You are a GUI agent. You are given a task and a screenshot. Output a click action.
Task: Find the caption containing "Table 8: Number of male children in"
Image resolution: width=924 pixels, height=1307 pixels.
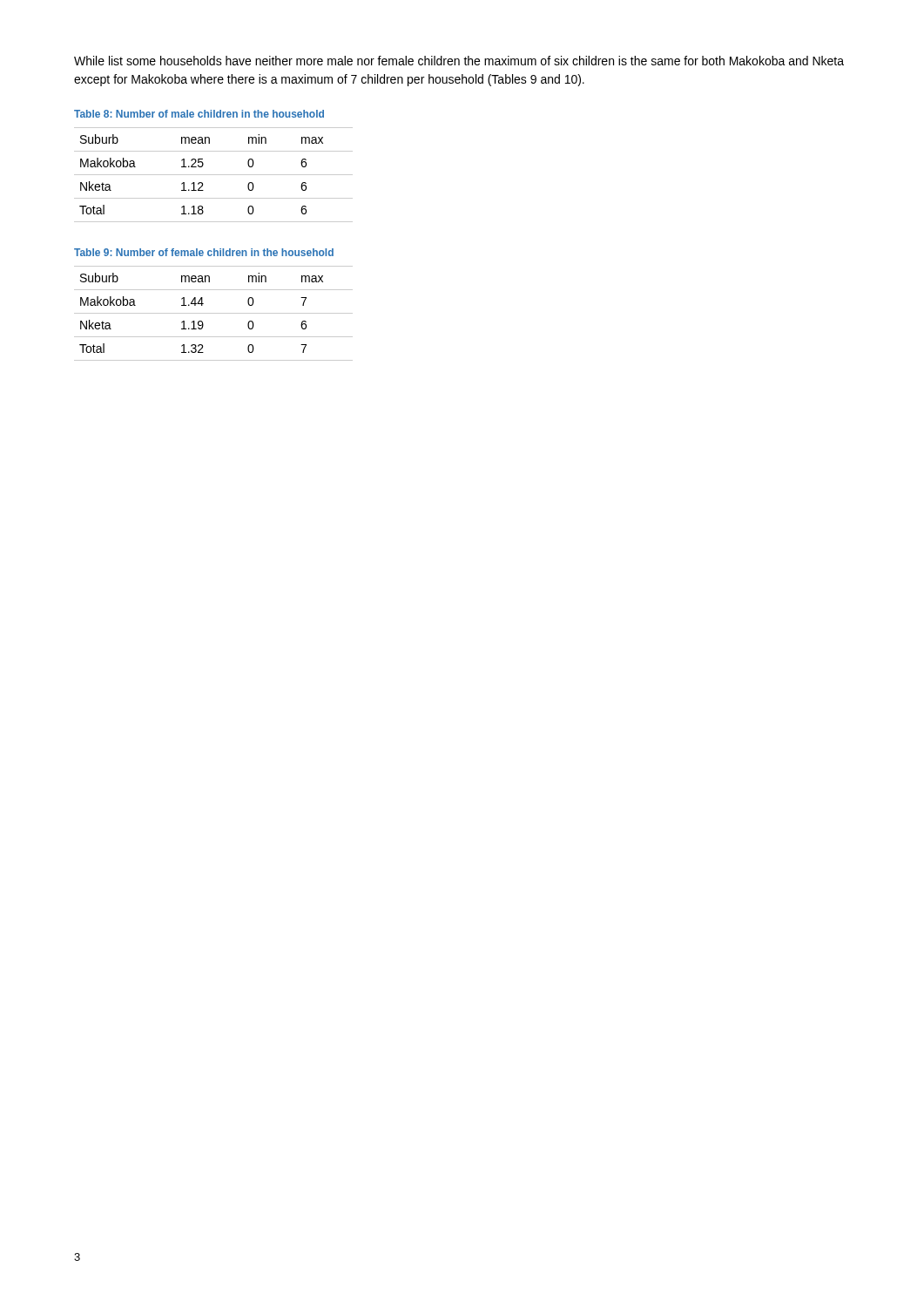(x=199, y=114)
